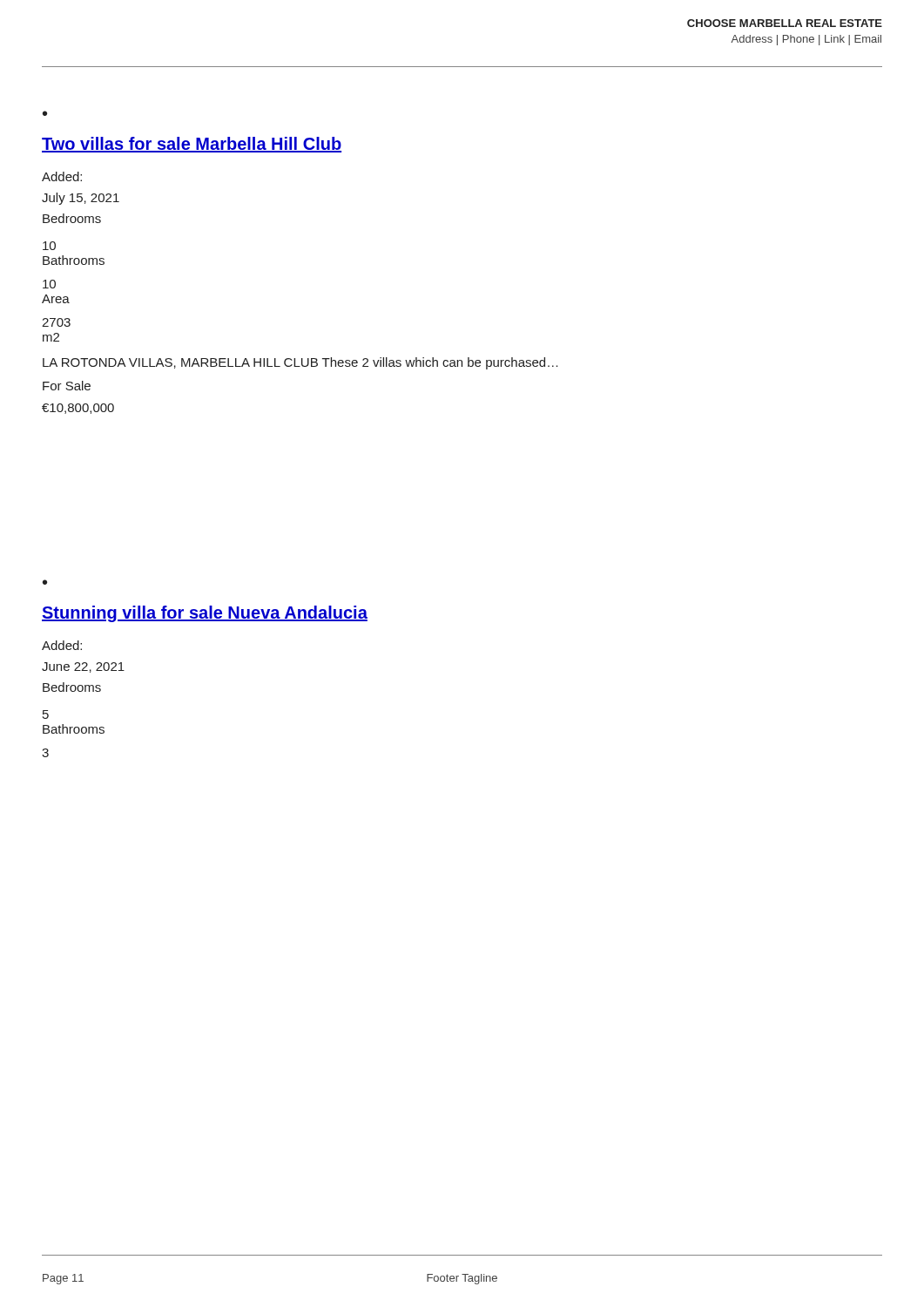Point to "For Sale"
This screenshot has height=1307, width=924.
(66, 386)
